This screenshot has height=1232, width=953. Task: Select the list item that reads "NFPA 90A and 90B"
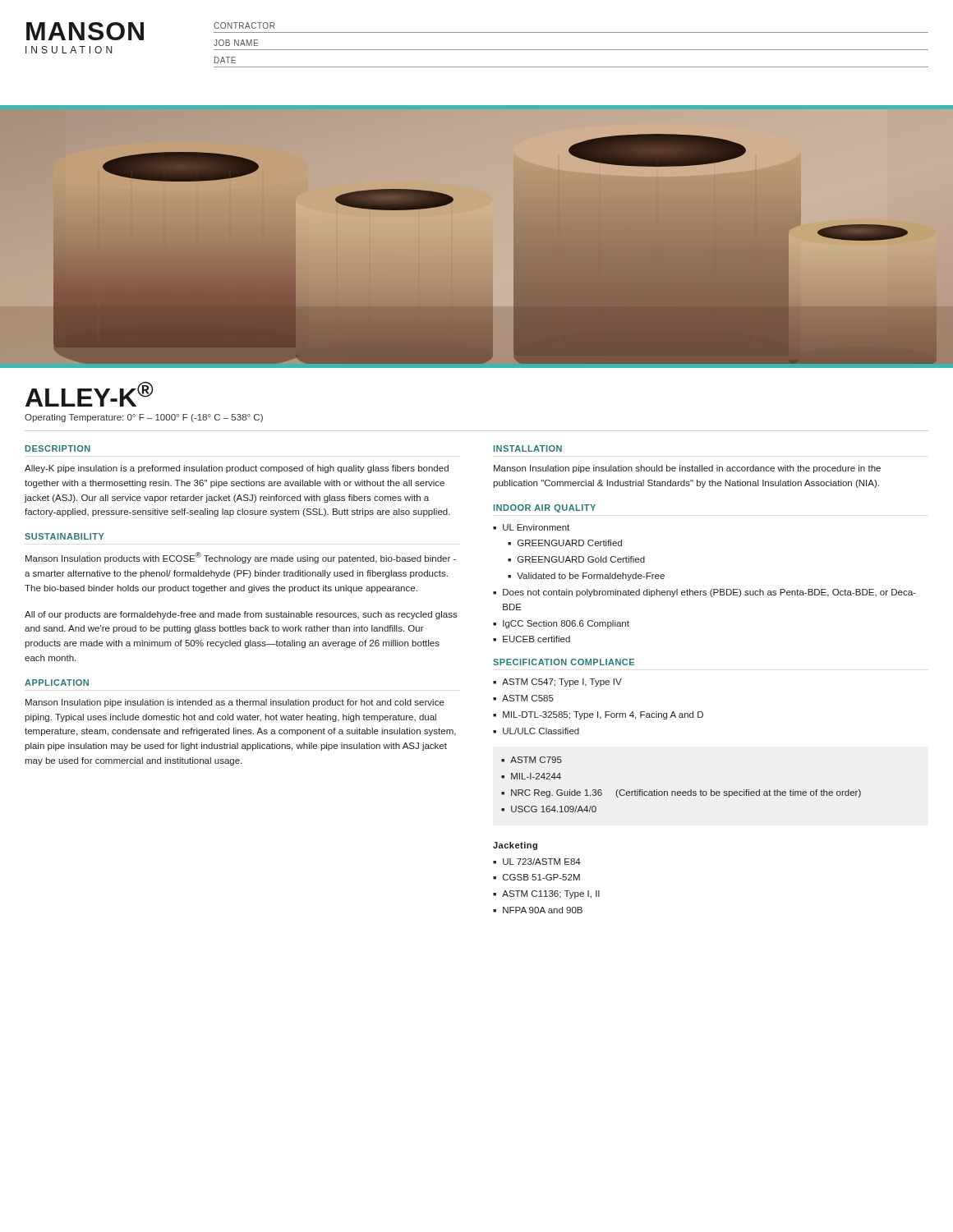pos(542,910)
